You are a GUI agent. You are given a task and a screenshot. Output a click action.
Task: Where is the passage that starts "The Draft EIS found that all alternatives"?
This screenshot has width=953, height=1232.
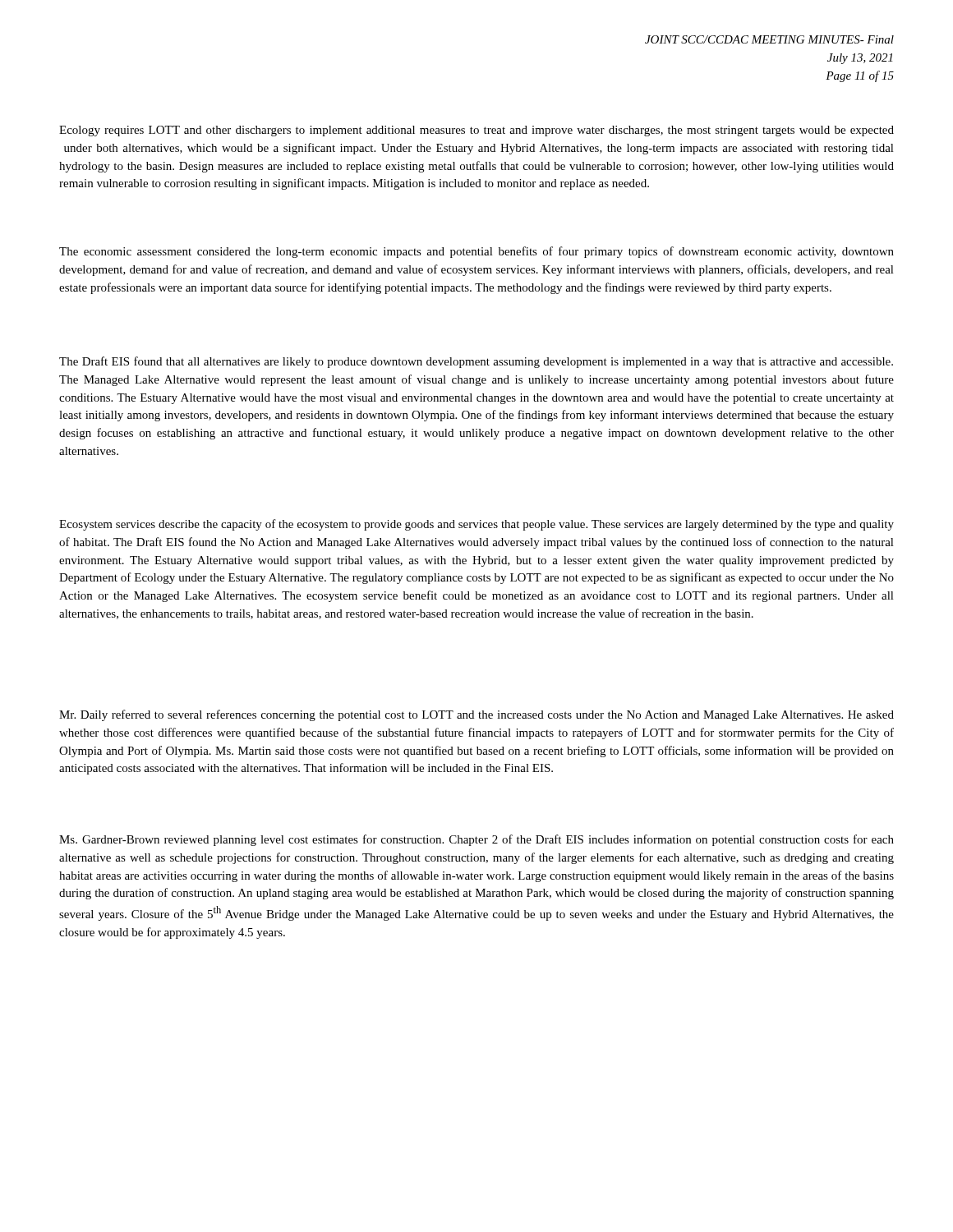point(476,406)
